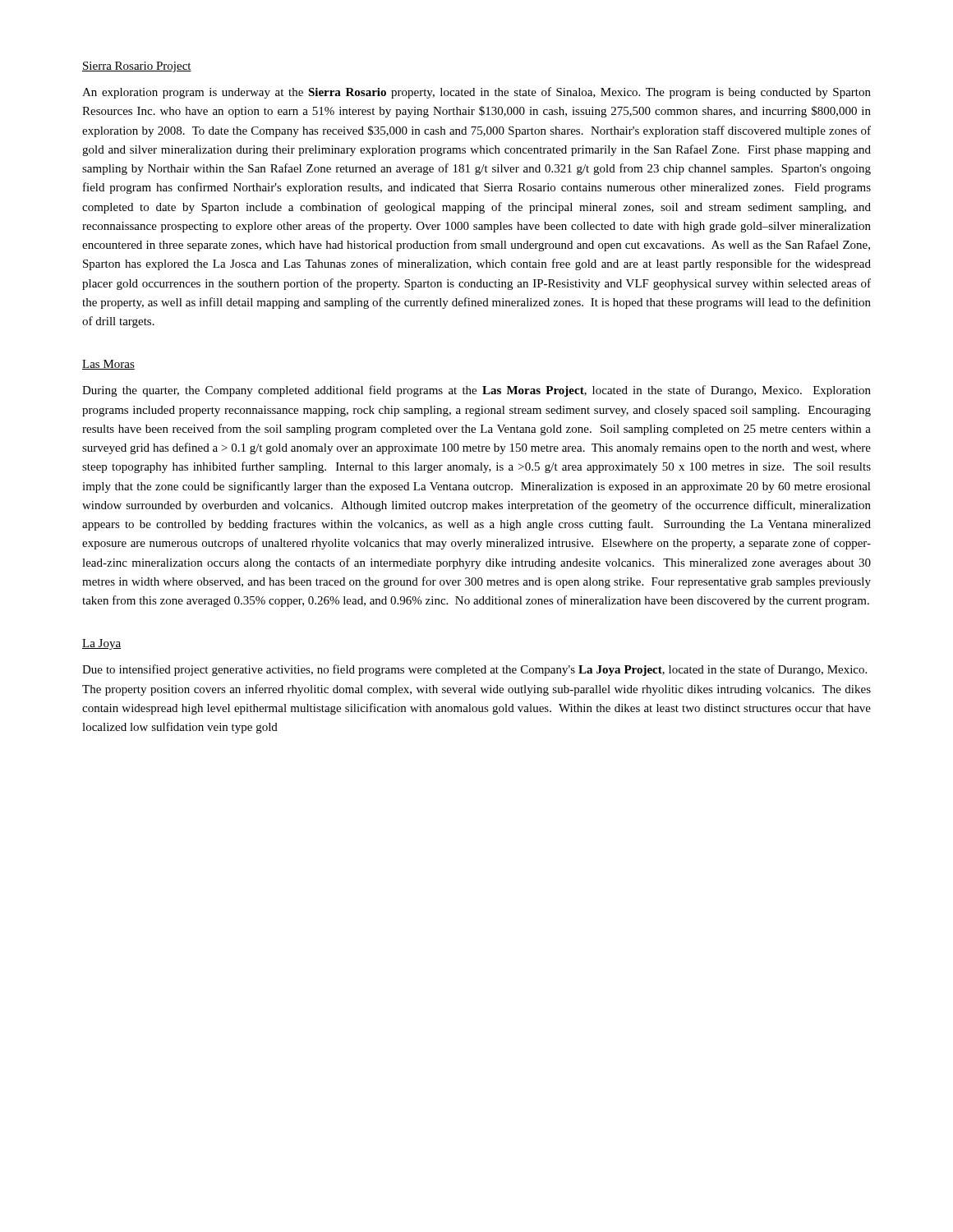Locate the section header that reads "Sierra Rosario Project"

pos(137,66)
